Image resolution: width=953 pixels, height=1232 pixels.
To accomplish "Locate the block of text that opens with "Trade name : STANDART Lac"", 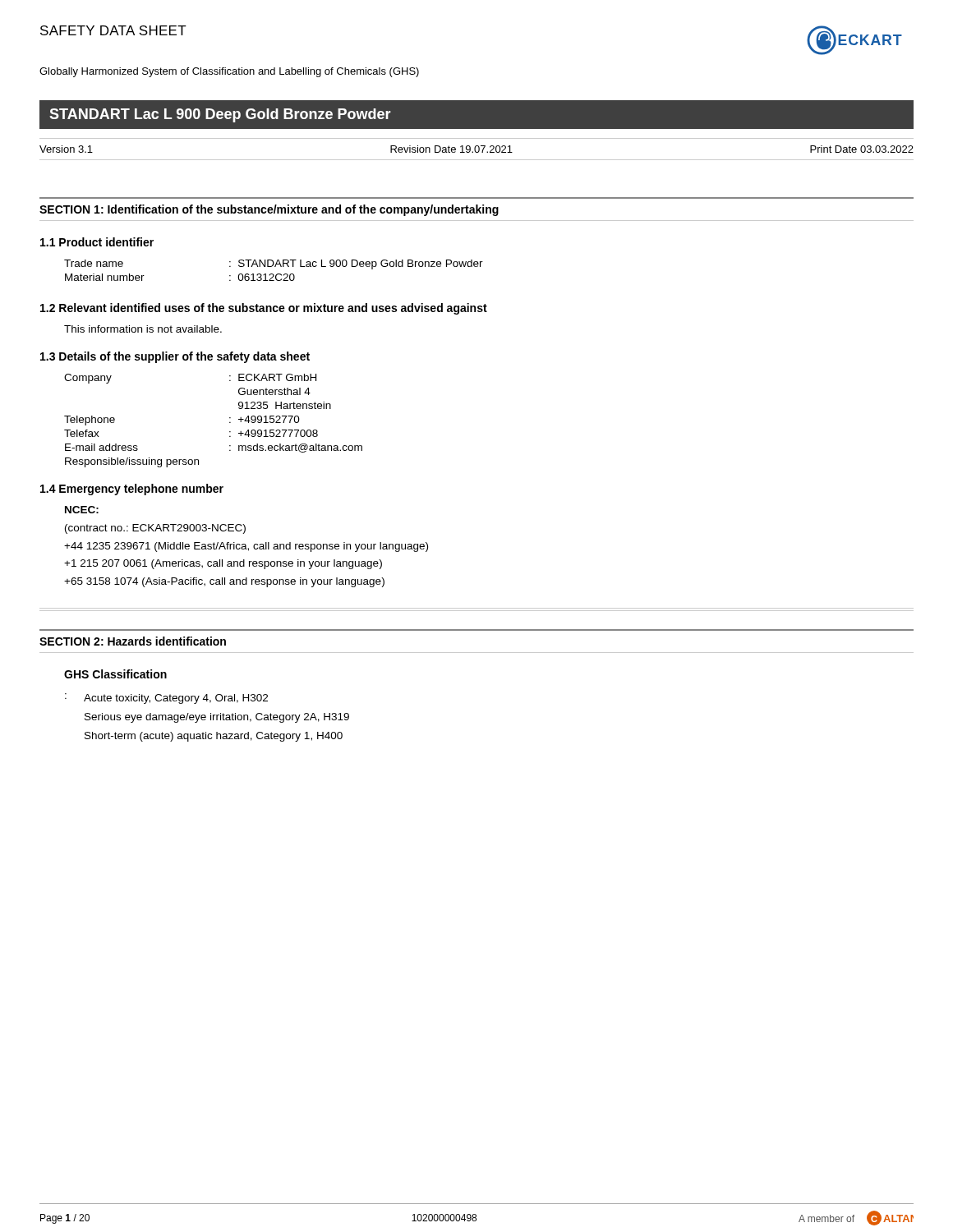I will point(489,270).
